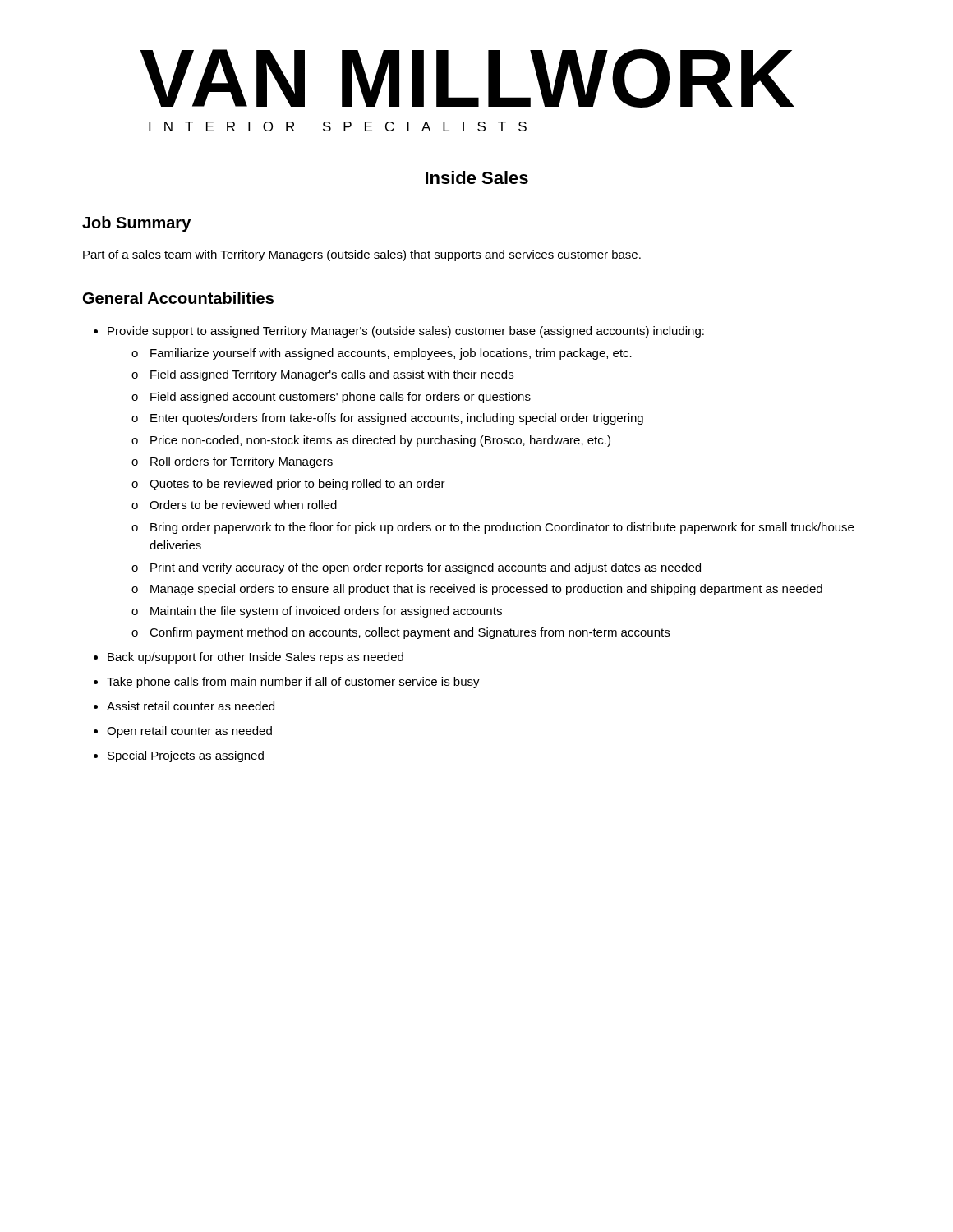The width and height of the screenshot is (953, 1232).
Task: Point to the block beginning "Field assigned Territory"
Action: 332,374
